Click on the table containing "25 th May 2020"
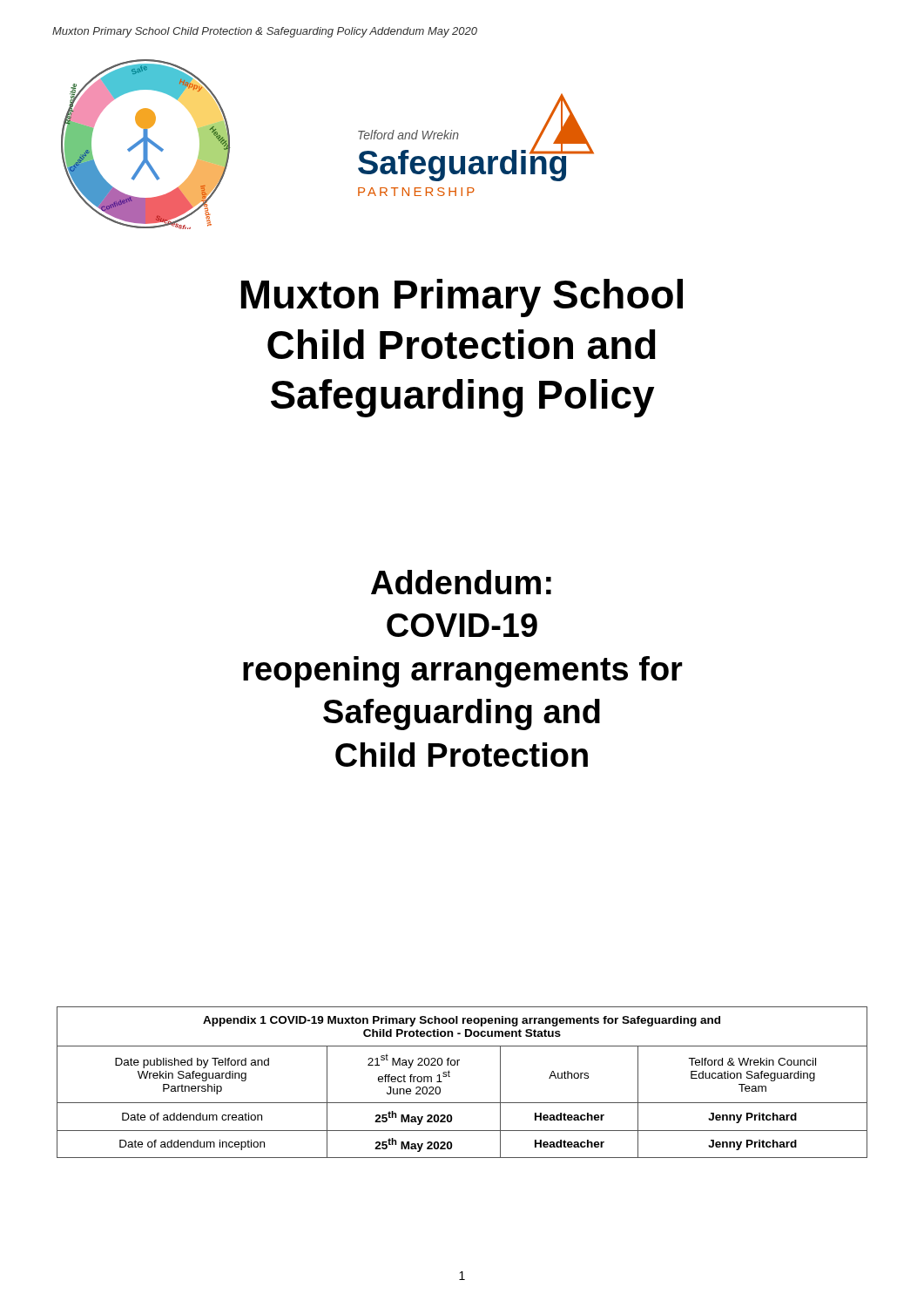This screenshot has width=924, height=1307. pos(462,1082)
